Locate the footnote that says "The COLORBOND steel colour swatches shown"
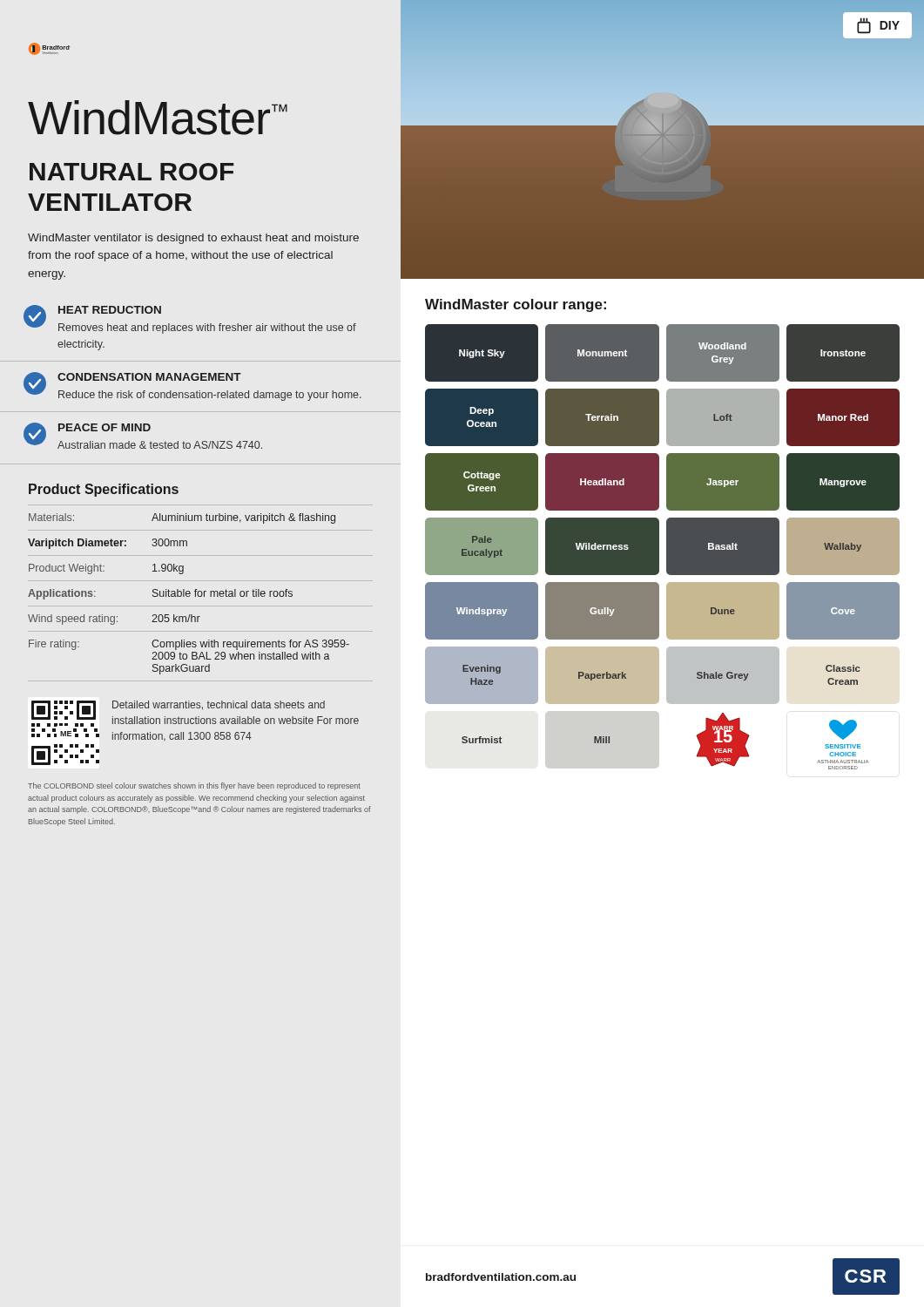This screenshot has height=1307, width=924. click(x=199, y=804)
